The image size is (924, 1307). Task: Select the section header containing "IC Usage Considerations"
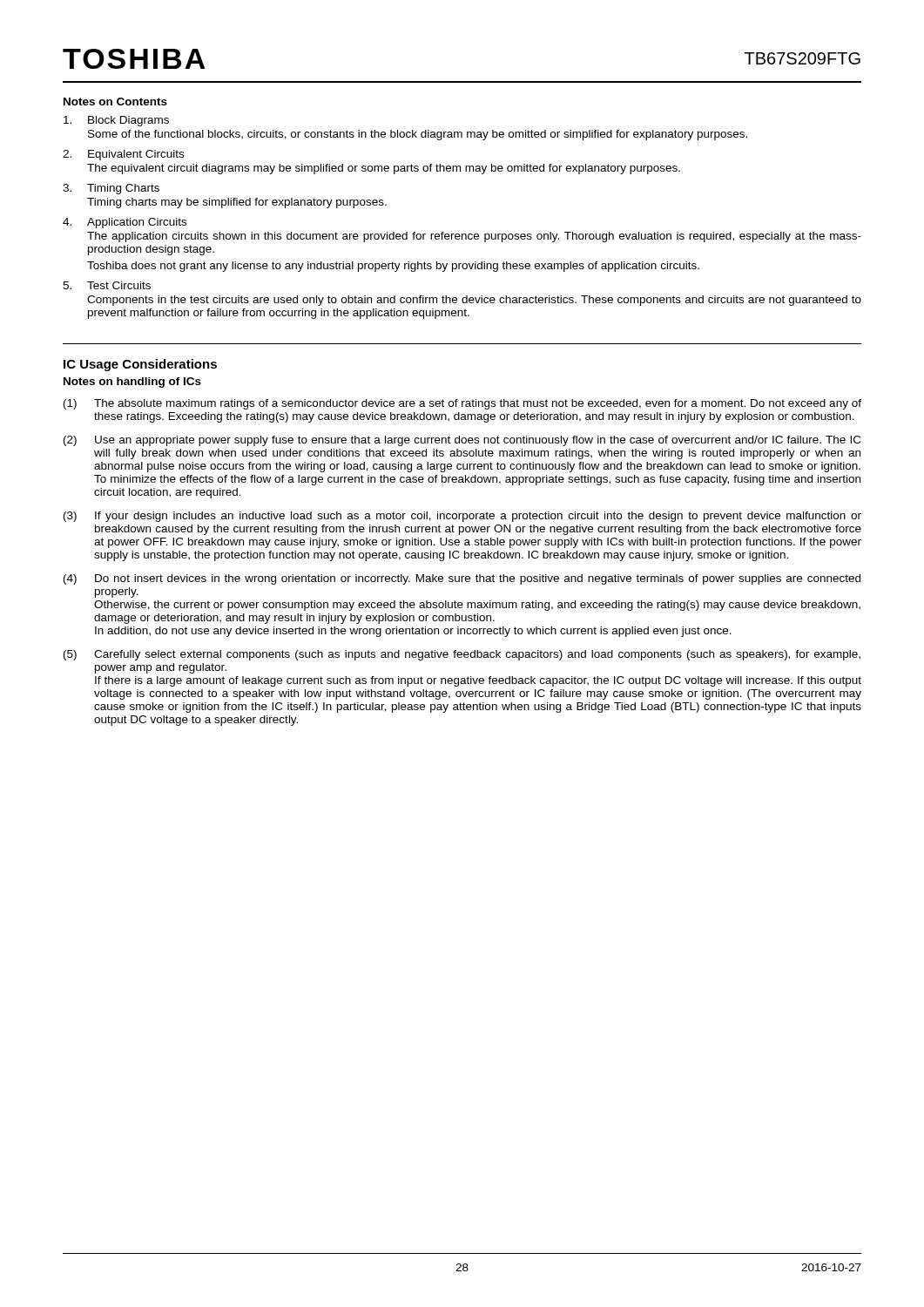click(140, 364)
